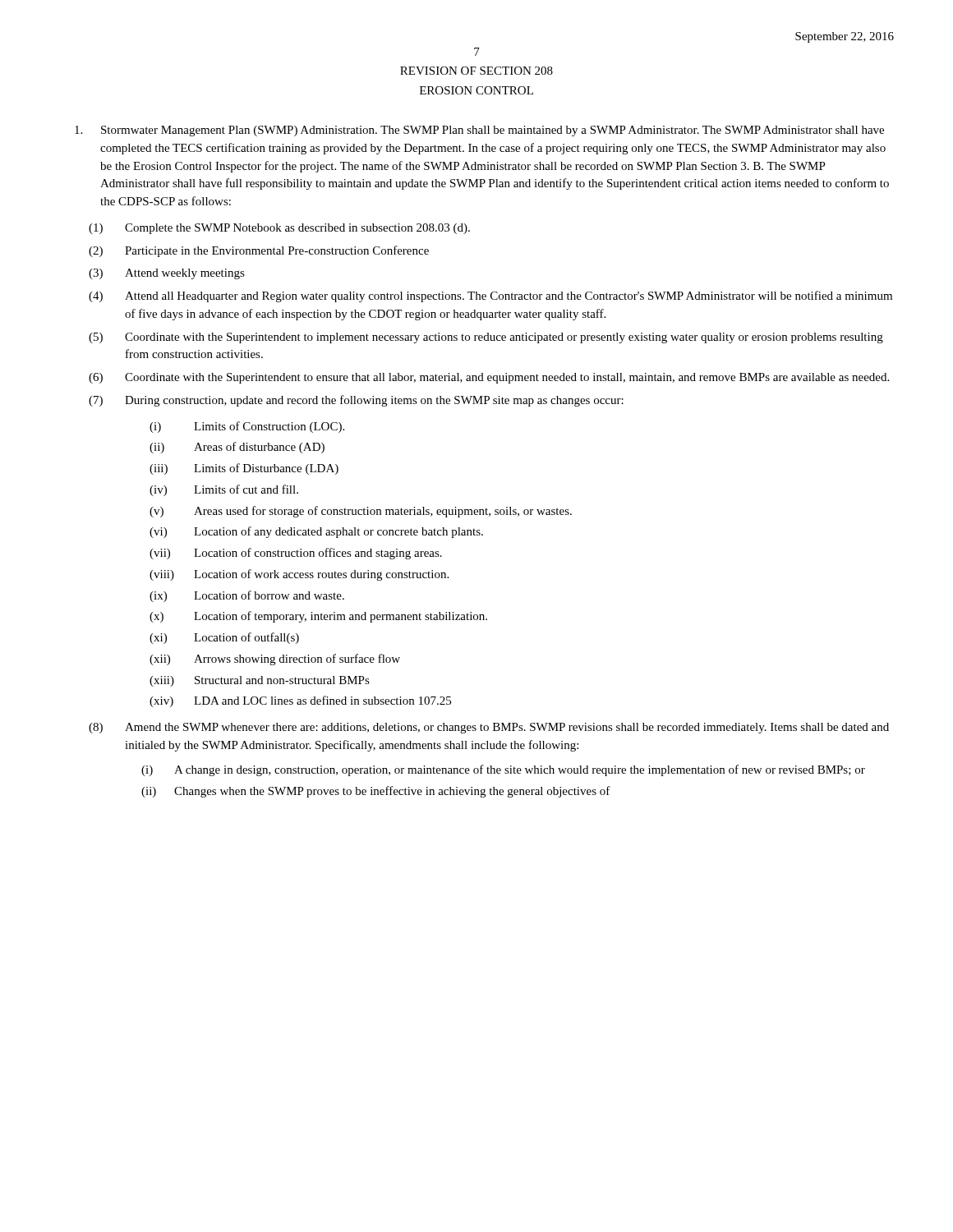Find the passage starting "(i) A change in design,"
This screenshot has height=1232, width=953.
tap(518, 770)
